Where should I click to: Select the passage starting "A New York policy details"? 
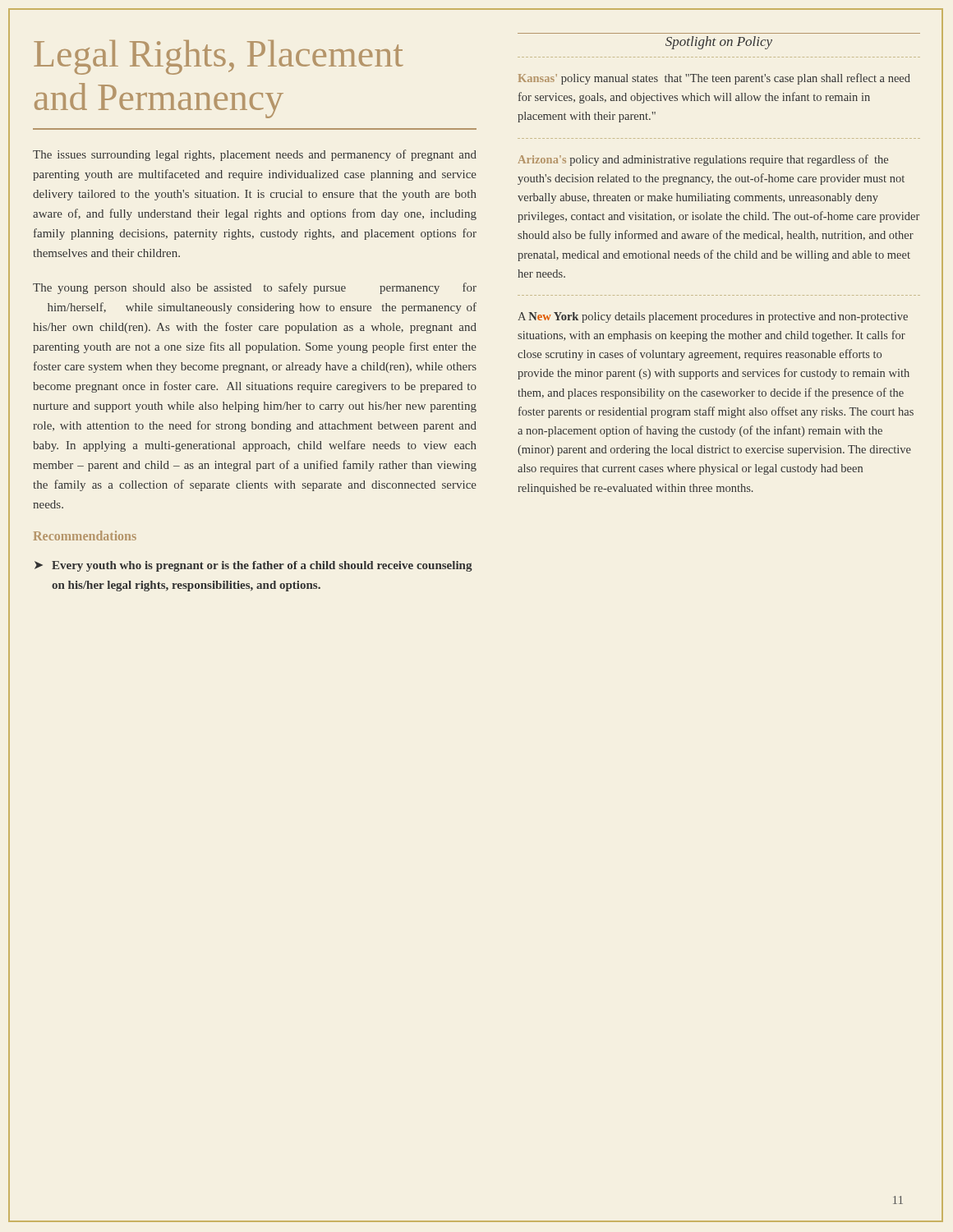tap(716, 402)
